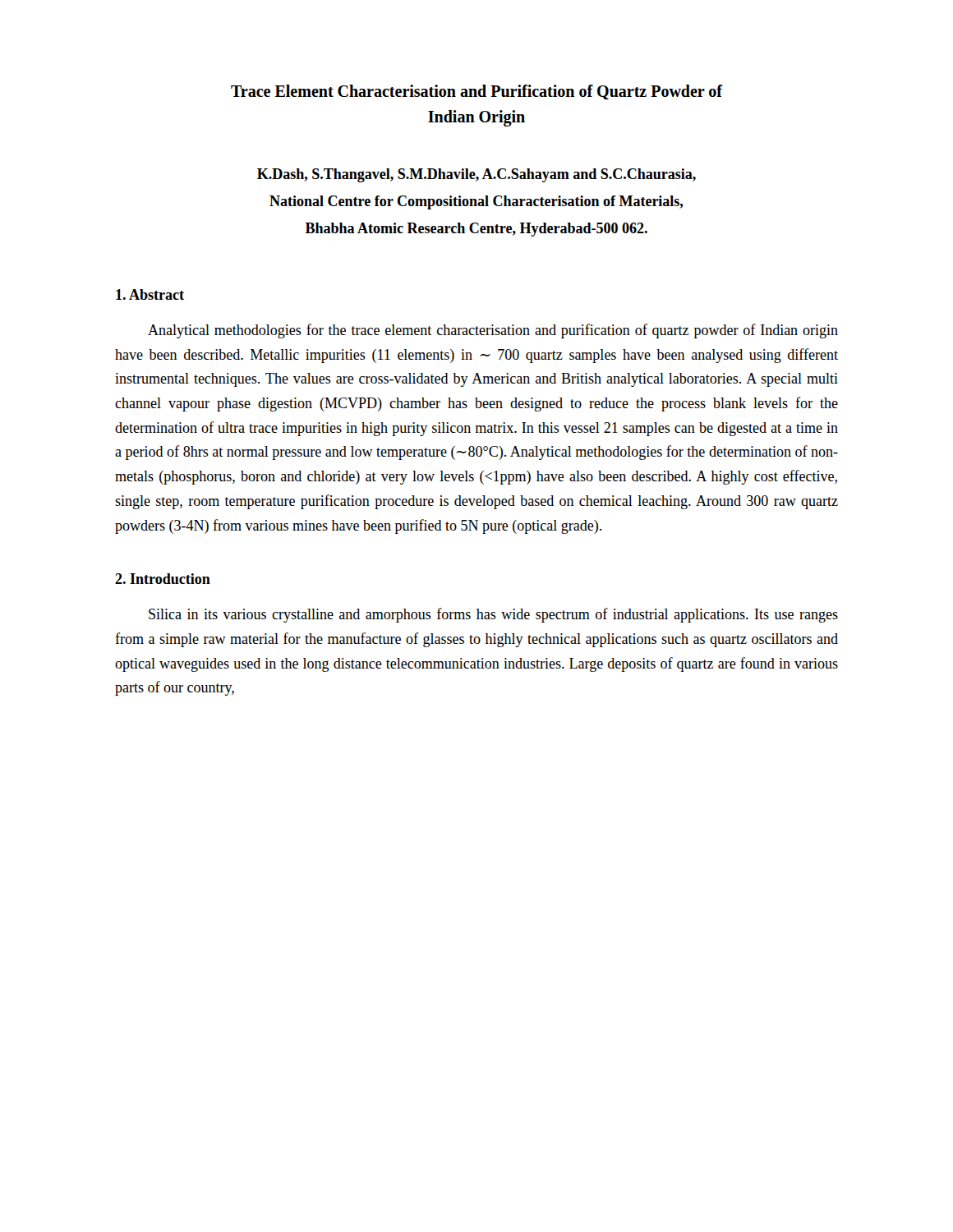Select the element starting "Silica in its various crystalline and amorphous"
This screenshot has height=1232, width=953.
coord(476,652)
